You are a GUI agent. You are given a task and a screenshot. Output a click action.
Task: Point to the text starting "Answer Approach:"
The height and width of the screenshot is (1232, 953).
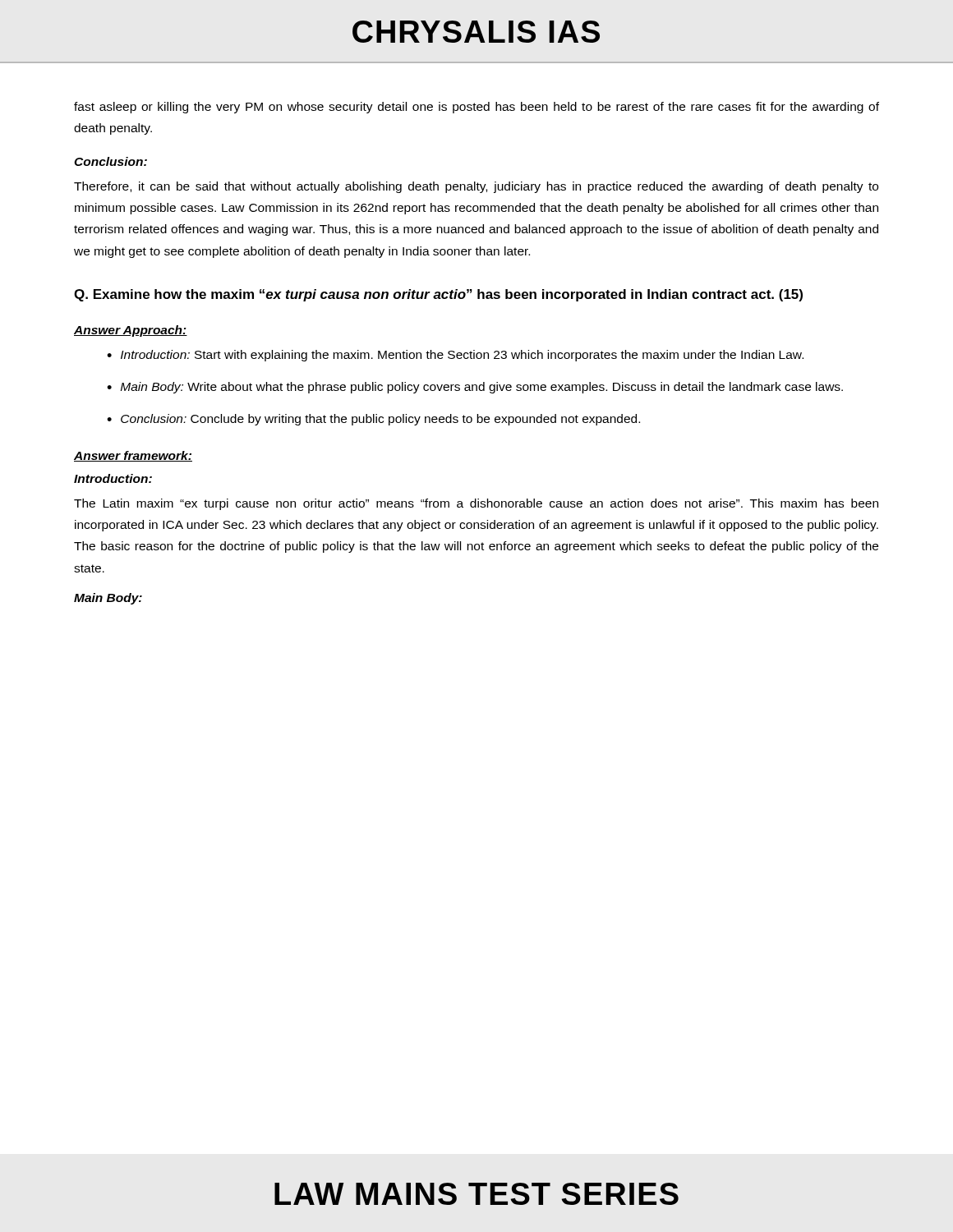coord(130,330)
